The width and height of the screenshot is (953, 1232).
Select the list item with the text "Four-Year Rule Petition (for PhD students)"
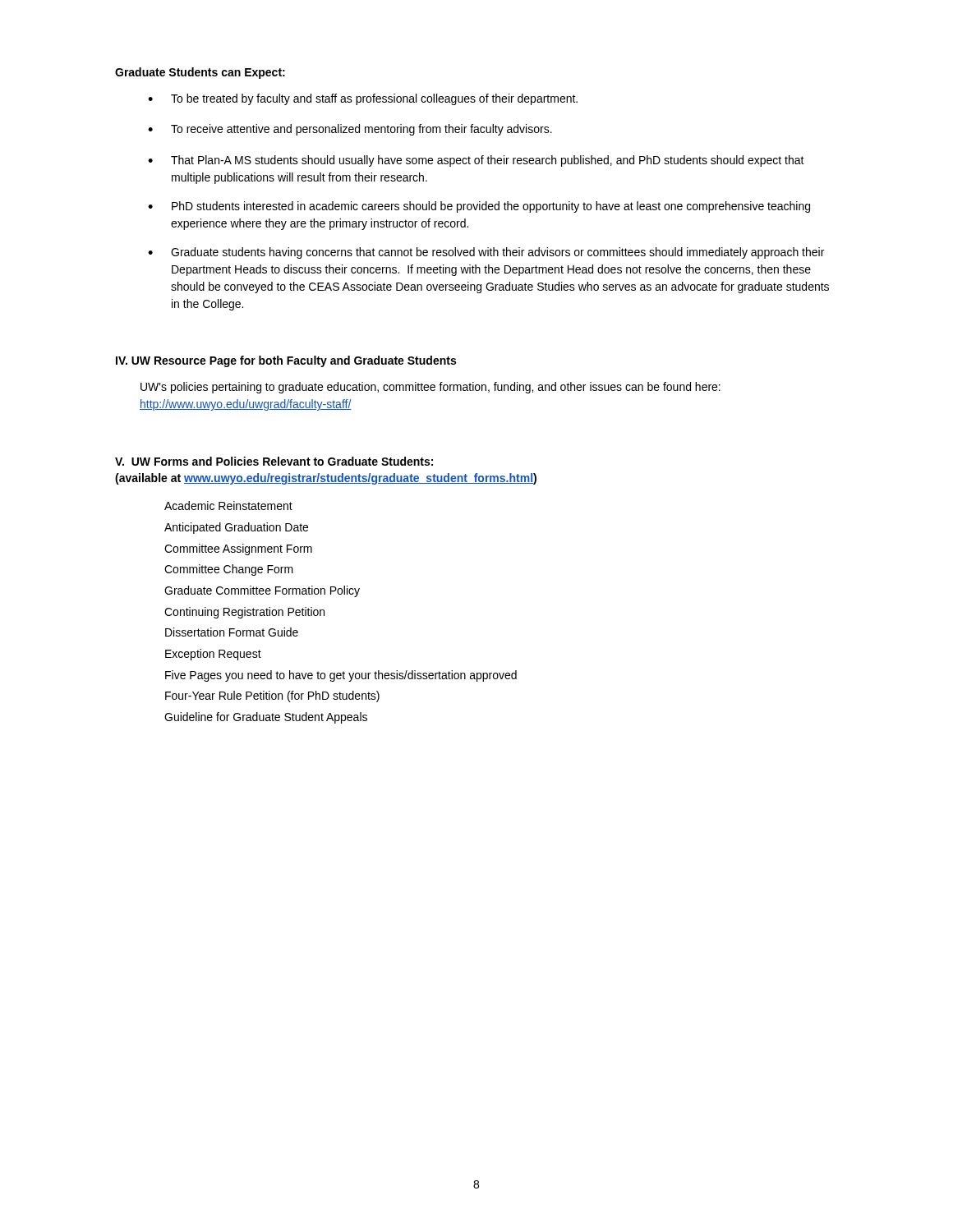click(x=272, y=696)
